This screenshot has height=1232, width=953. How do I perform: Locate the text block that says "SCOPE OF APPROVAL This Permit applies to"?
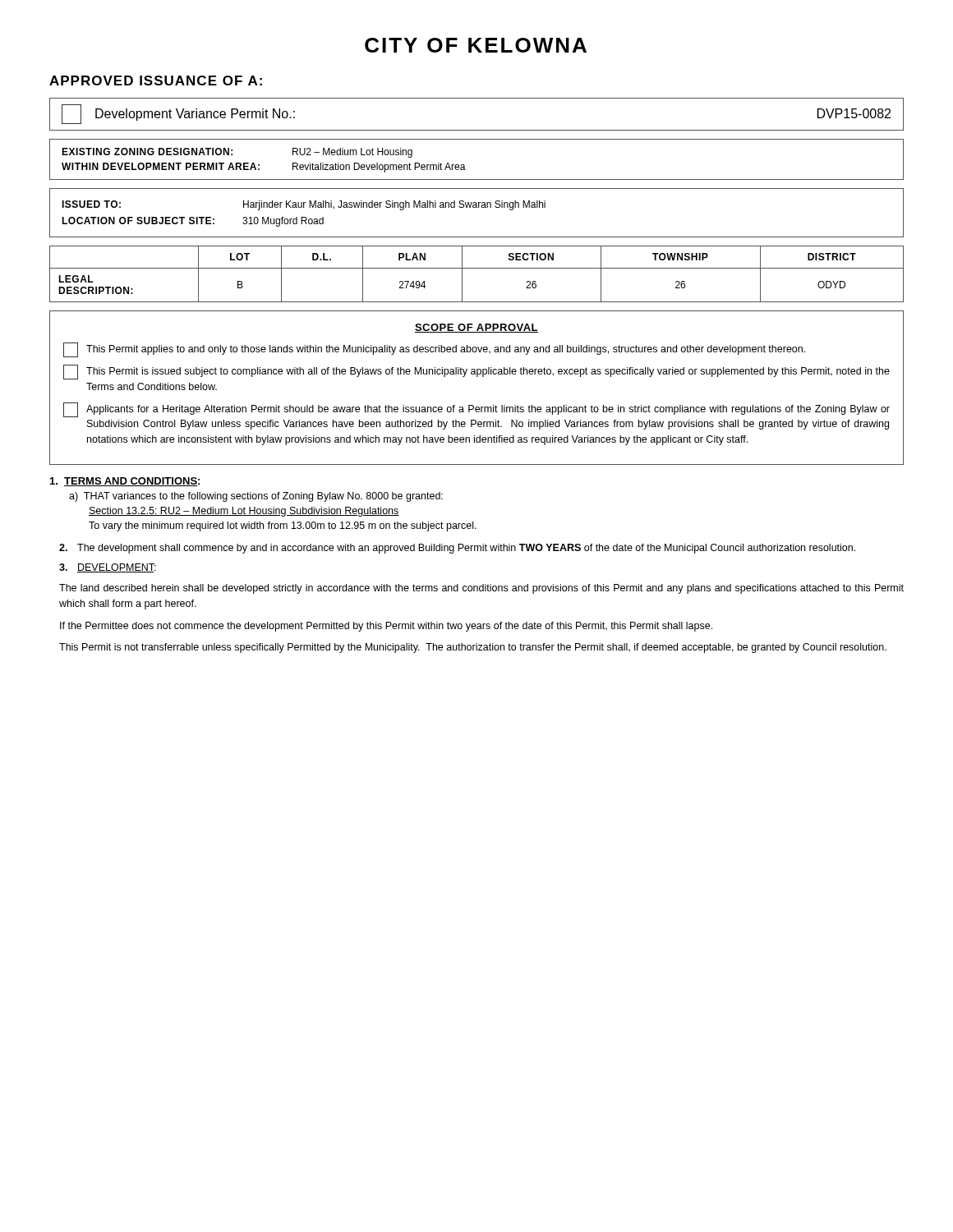pyautogui.click(x=476, y=384)
